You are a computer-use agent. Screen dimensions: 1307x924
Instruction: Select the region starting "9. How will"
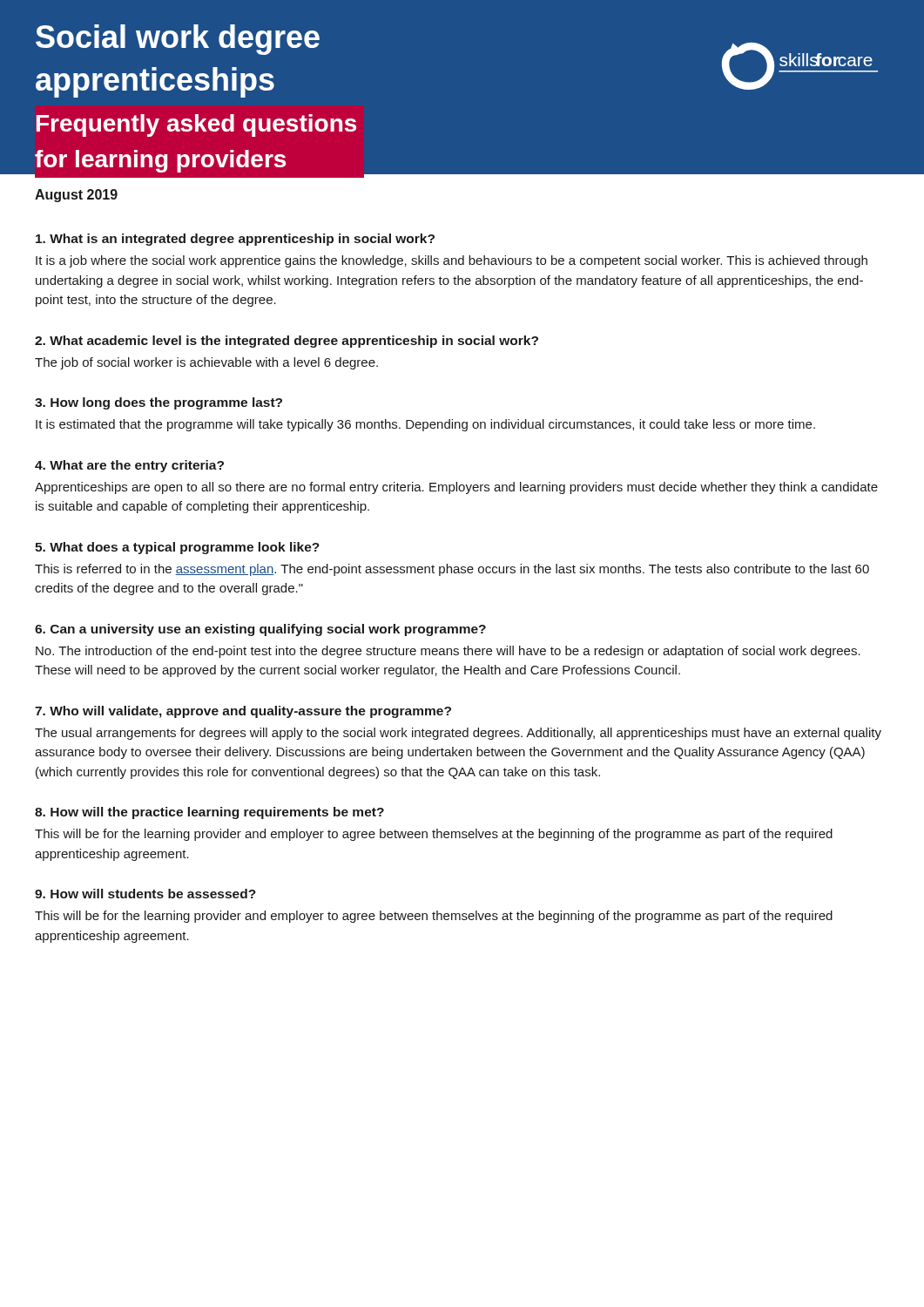[x=145, y=894]
